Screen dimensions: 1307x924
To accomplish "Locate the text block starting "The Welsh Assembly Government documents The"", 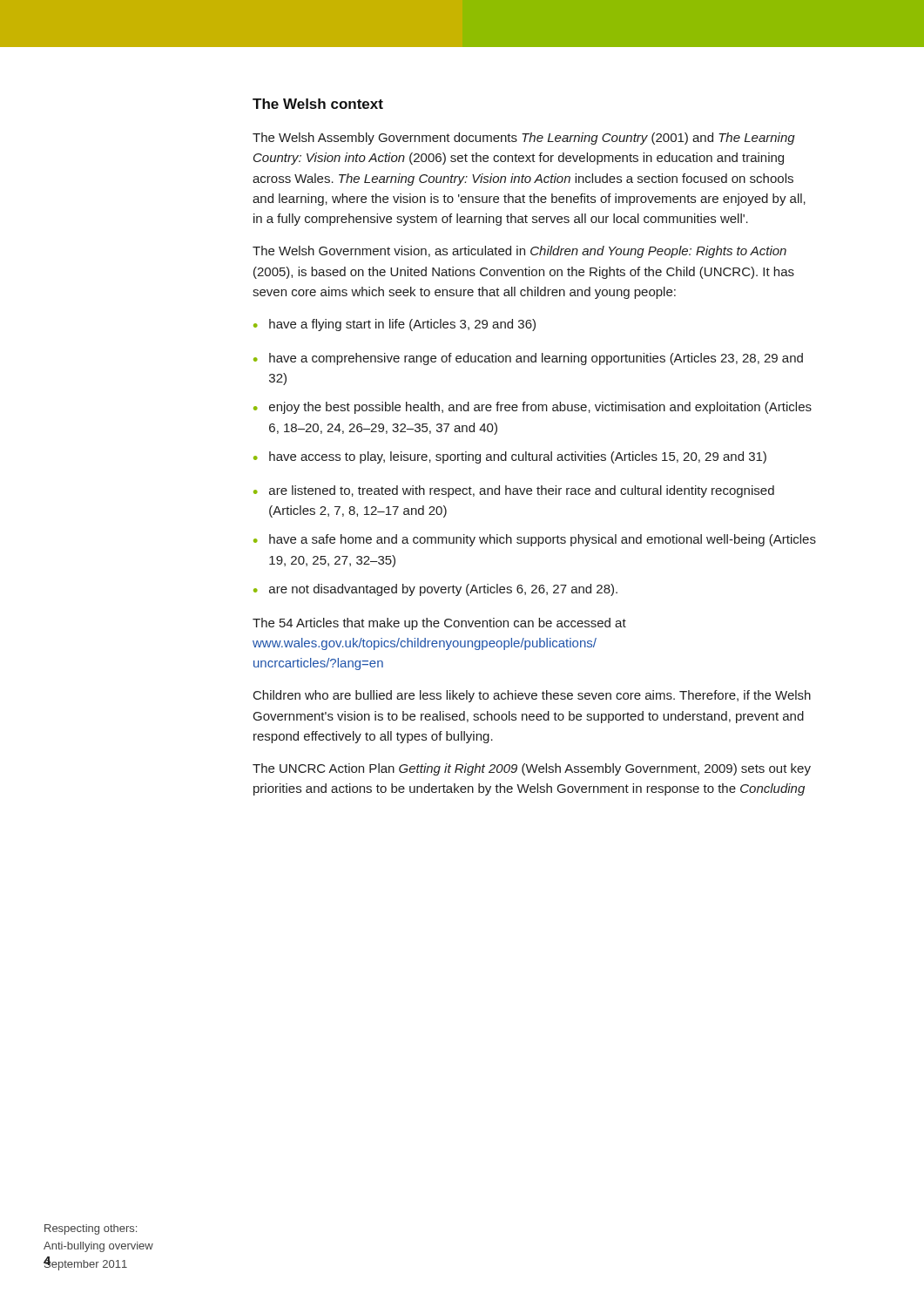I will (529, 178).
